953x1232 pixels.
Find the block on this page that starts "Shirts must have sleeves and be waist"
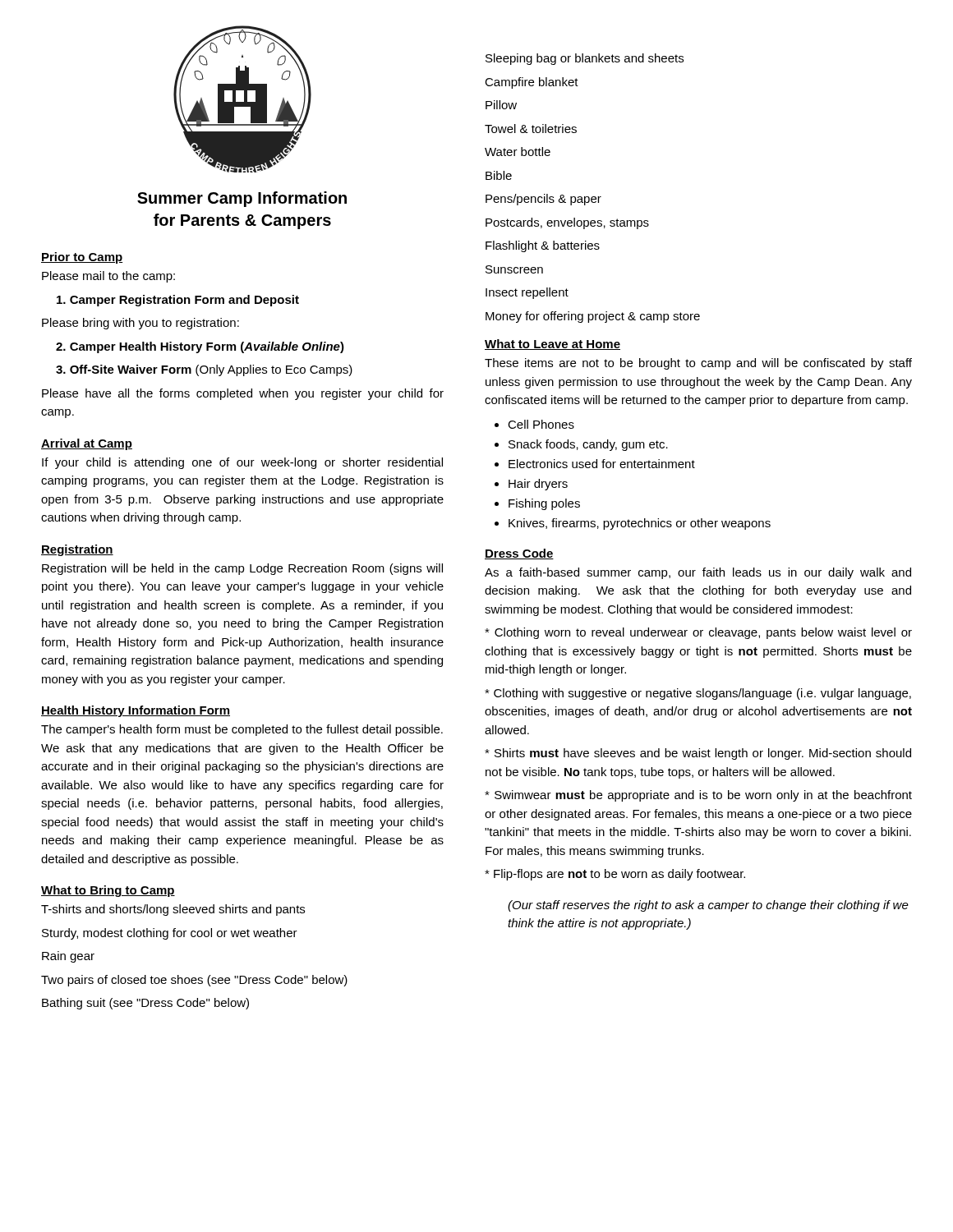(x=698, y=763)
